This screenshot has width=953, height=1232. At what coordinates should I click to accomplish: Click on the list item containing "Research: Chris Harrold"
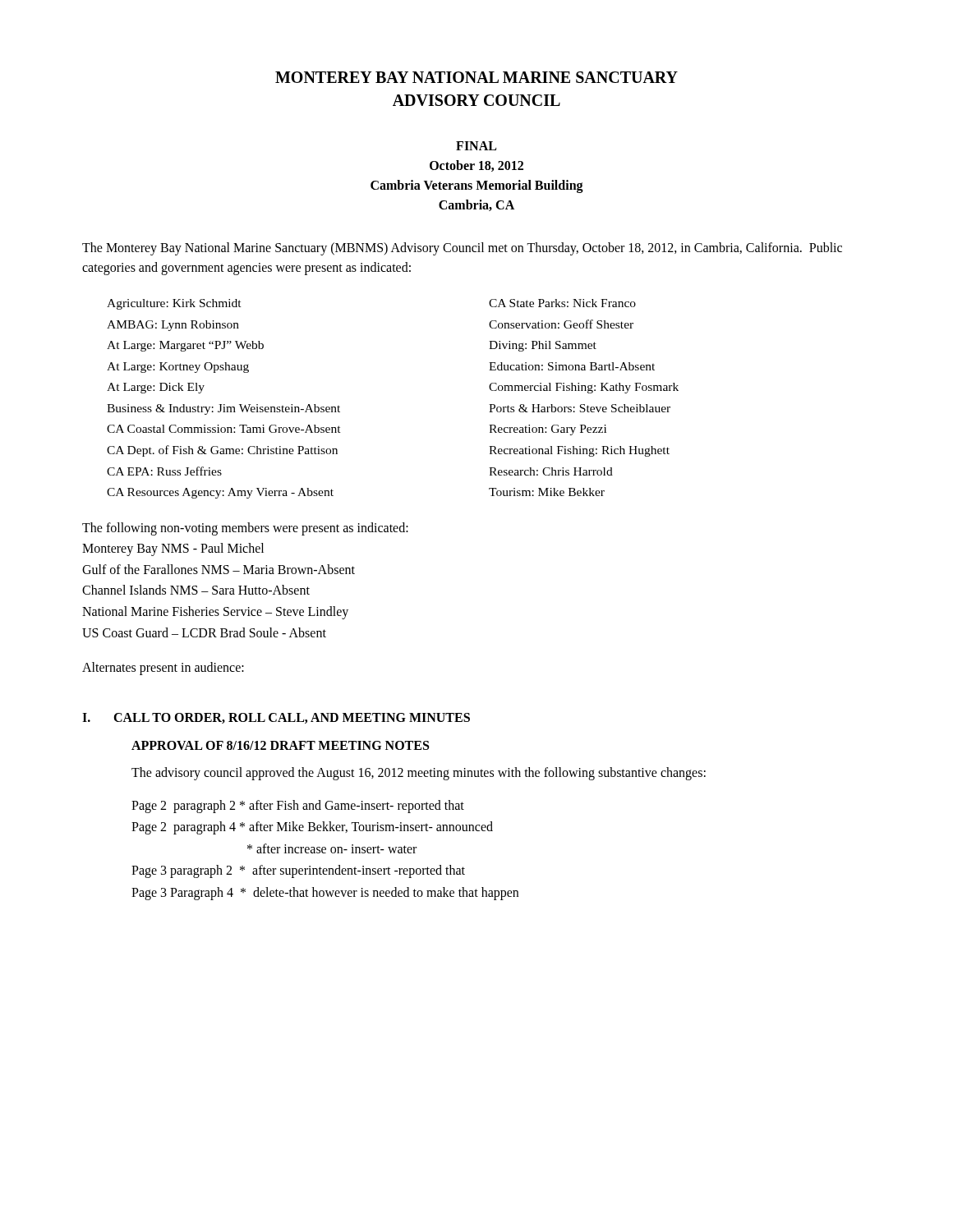[551, 471]
